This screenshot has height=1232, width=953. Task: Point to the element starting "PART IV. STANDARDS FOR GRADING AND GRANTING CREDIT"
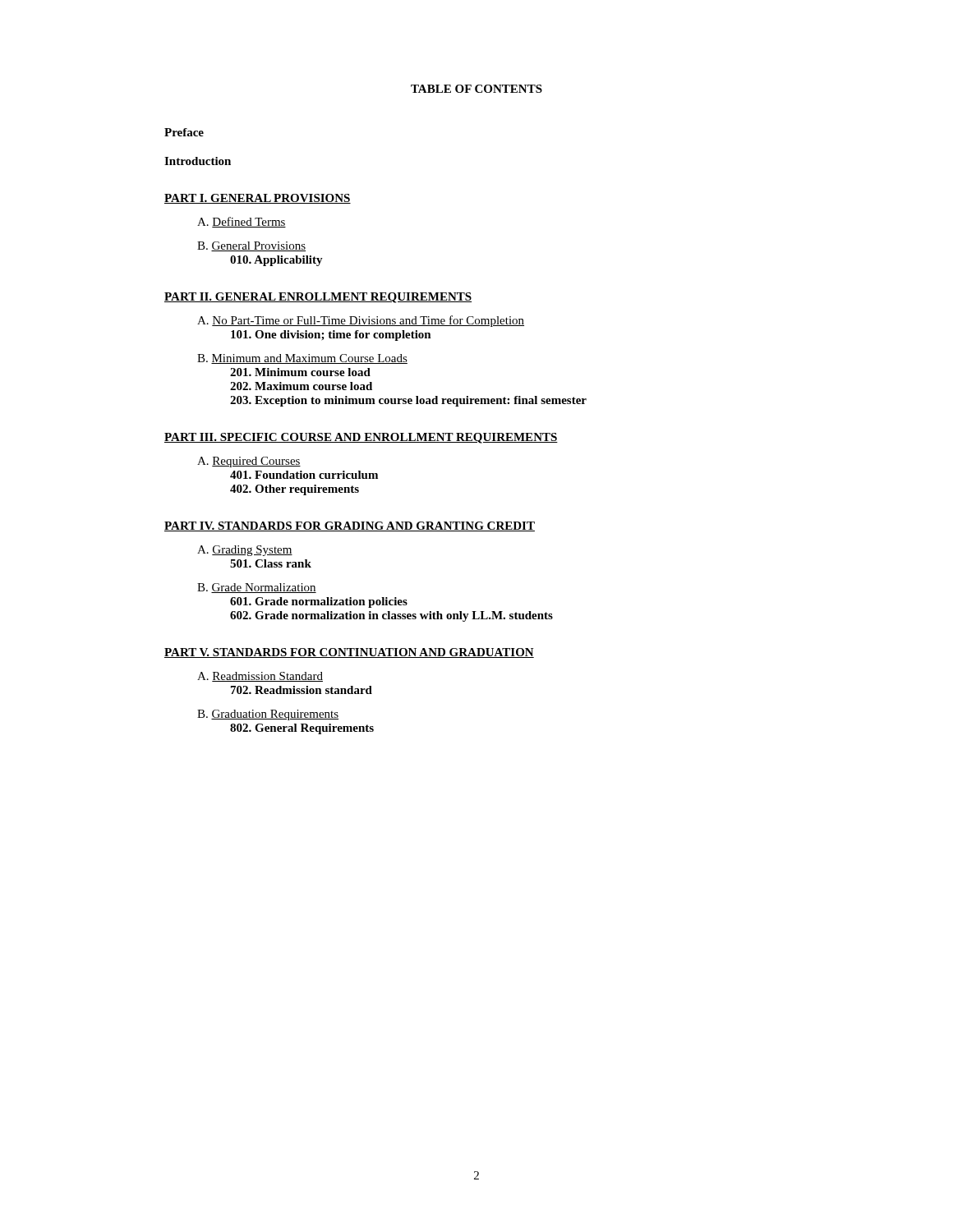[350, 526]
